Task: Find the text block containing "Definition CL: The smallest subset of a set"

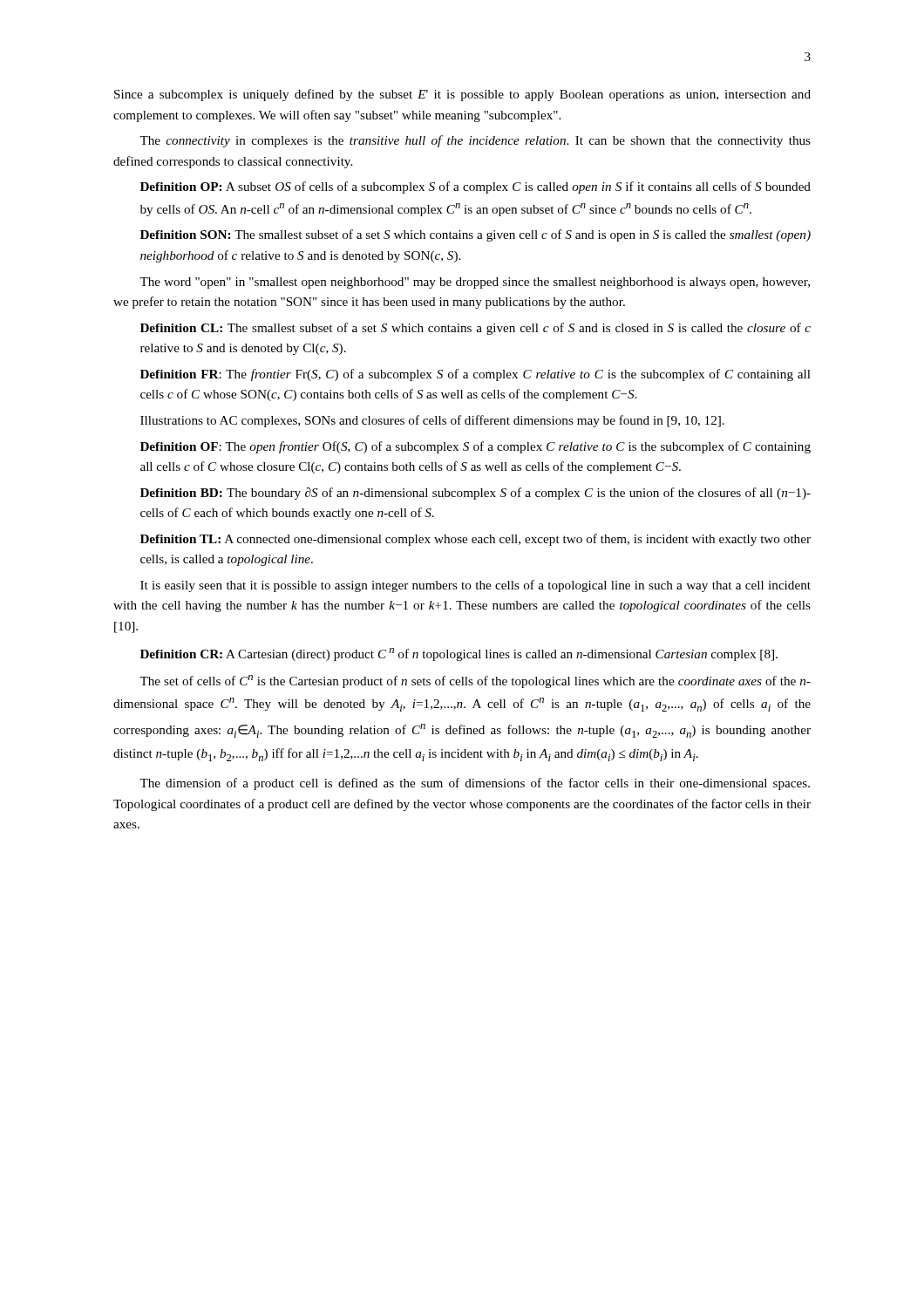Action: click(475, 338)
